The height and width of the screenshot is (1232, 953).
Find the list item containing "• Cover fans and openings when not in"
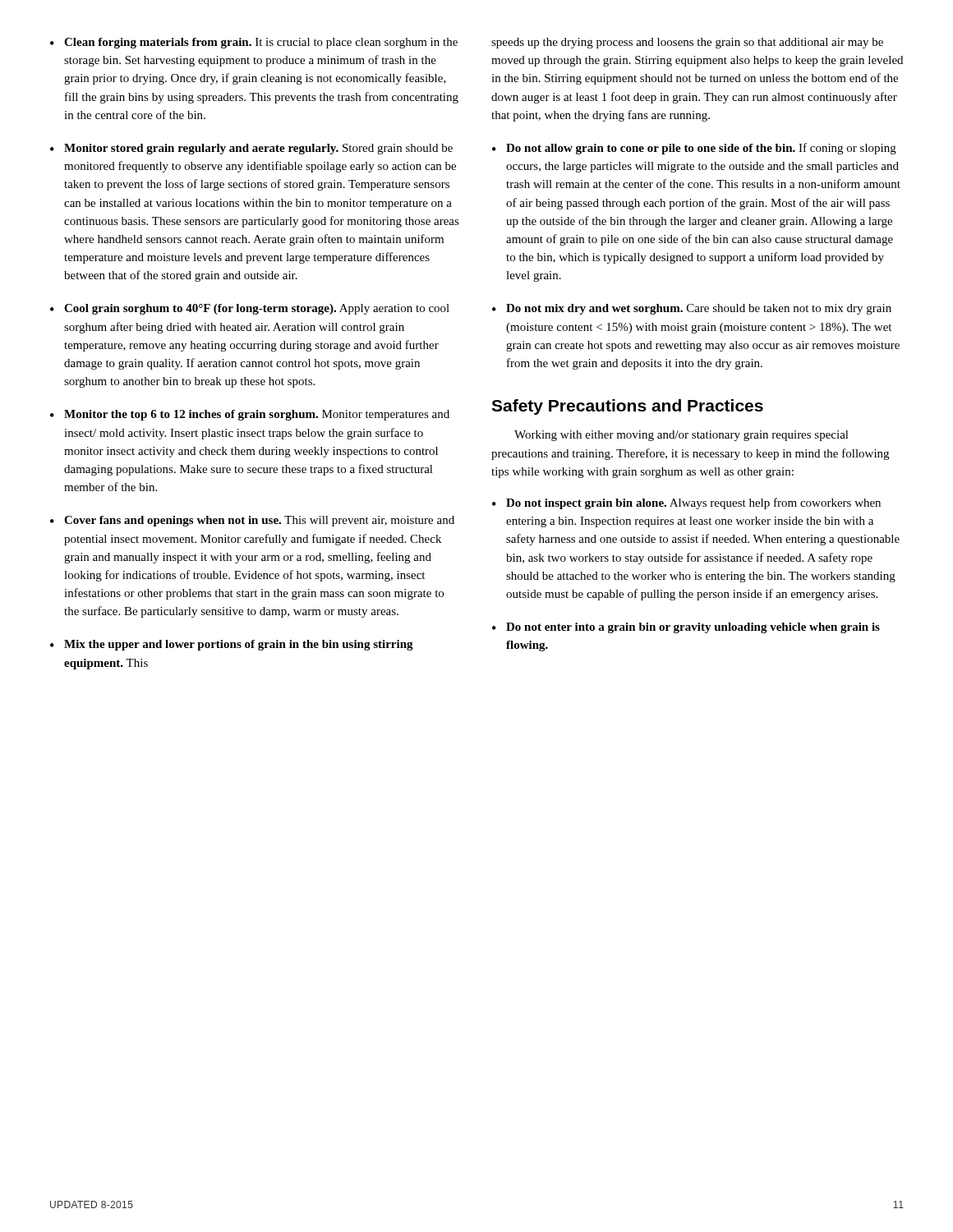click(255, 566)
